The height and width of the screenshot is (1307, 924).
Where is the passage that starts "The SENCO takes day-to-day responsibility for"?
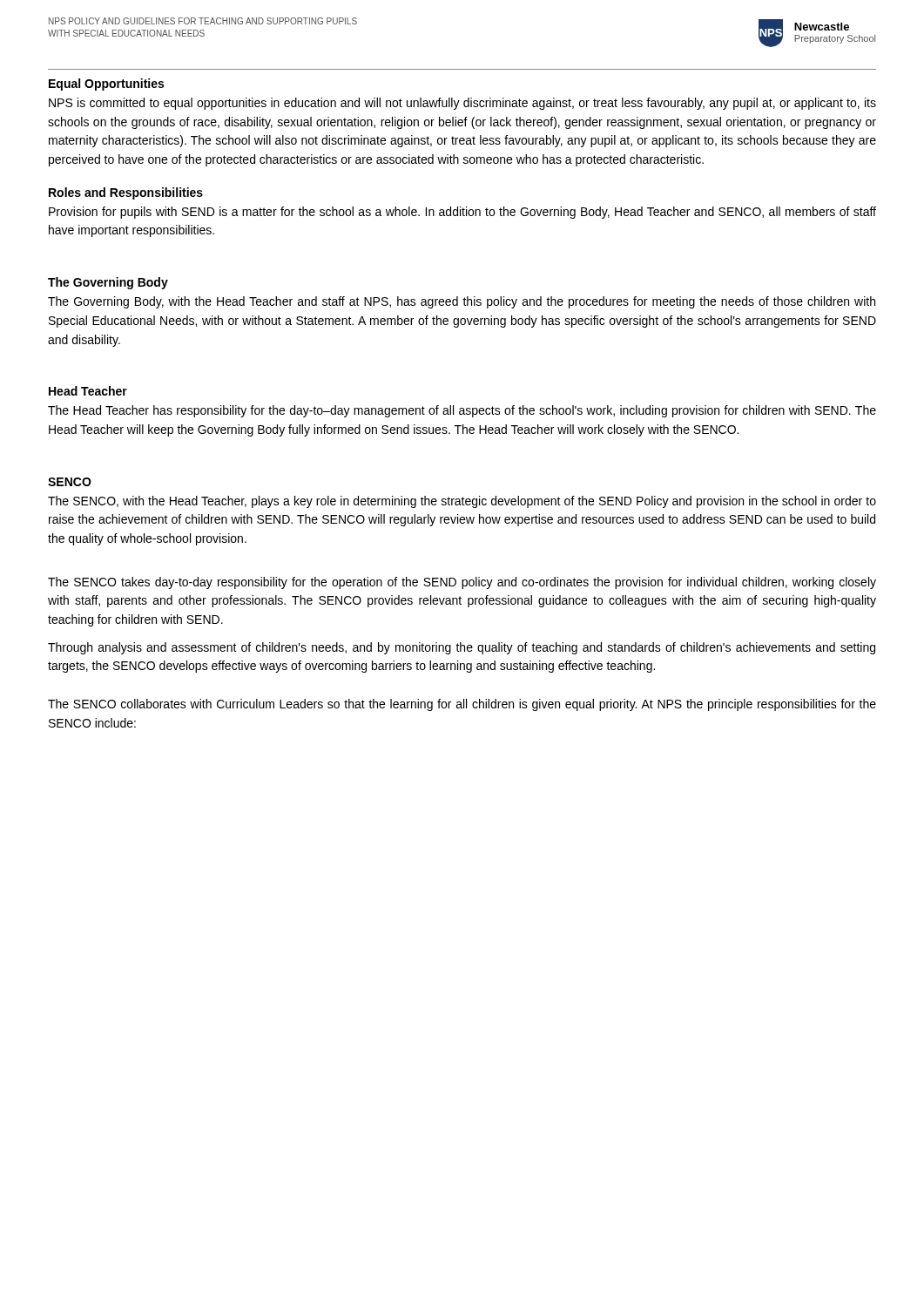[x=462, y=601]
